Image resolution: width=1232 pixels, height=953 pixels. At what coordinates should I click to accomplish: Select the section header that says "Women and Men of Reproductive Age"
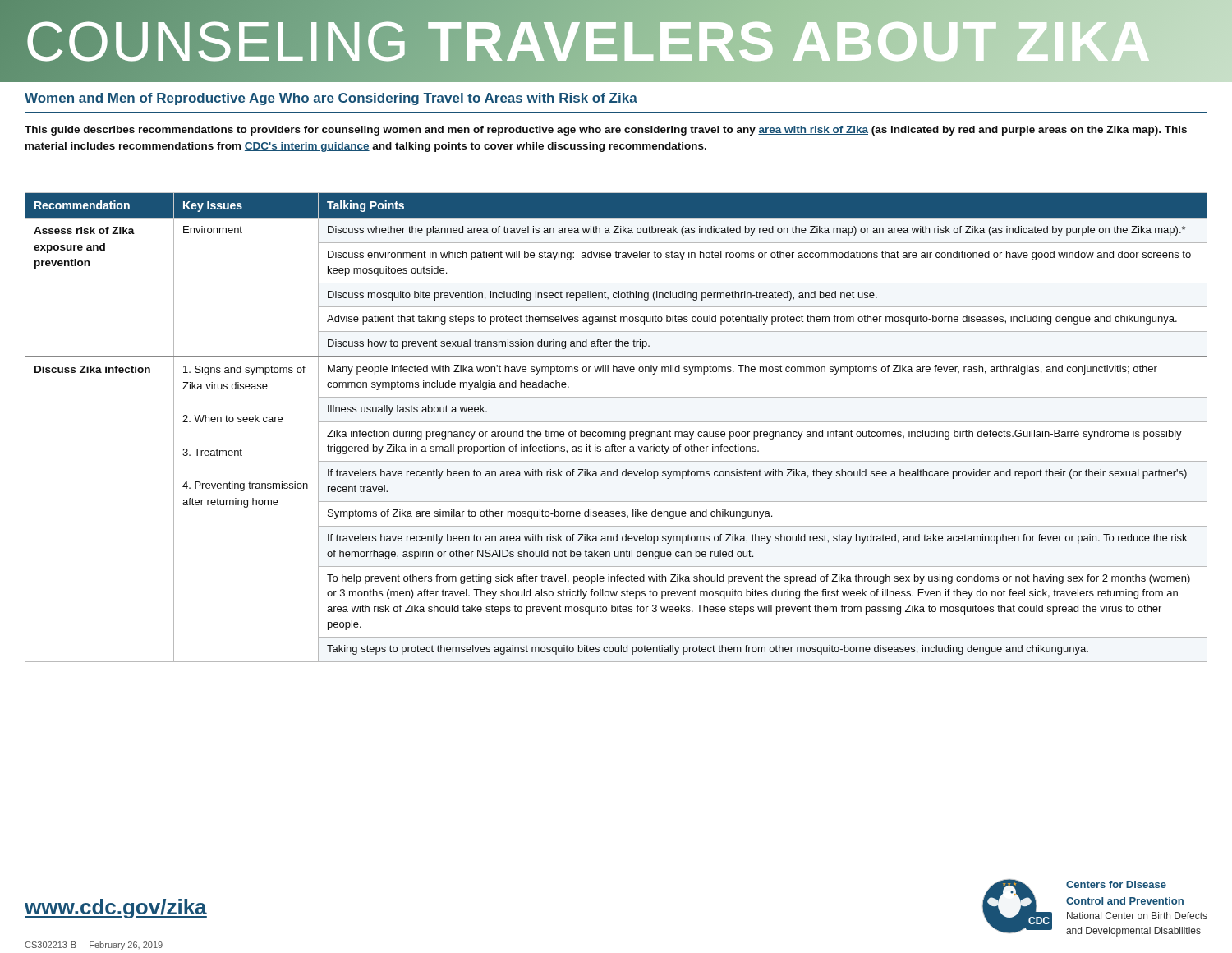tap(616, 102)
